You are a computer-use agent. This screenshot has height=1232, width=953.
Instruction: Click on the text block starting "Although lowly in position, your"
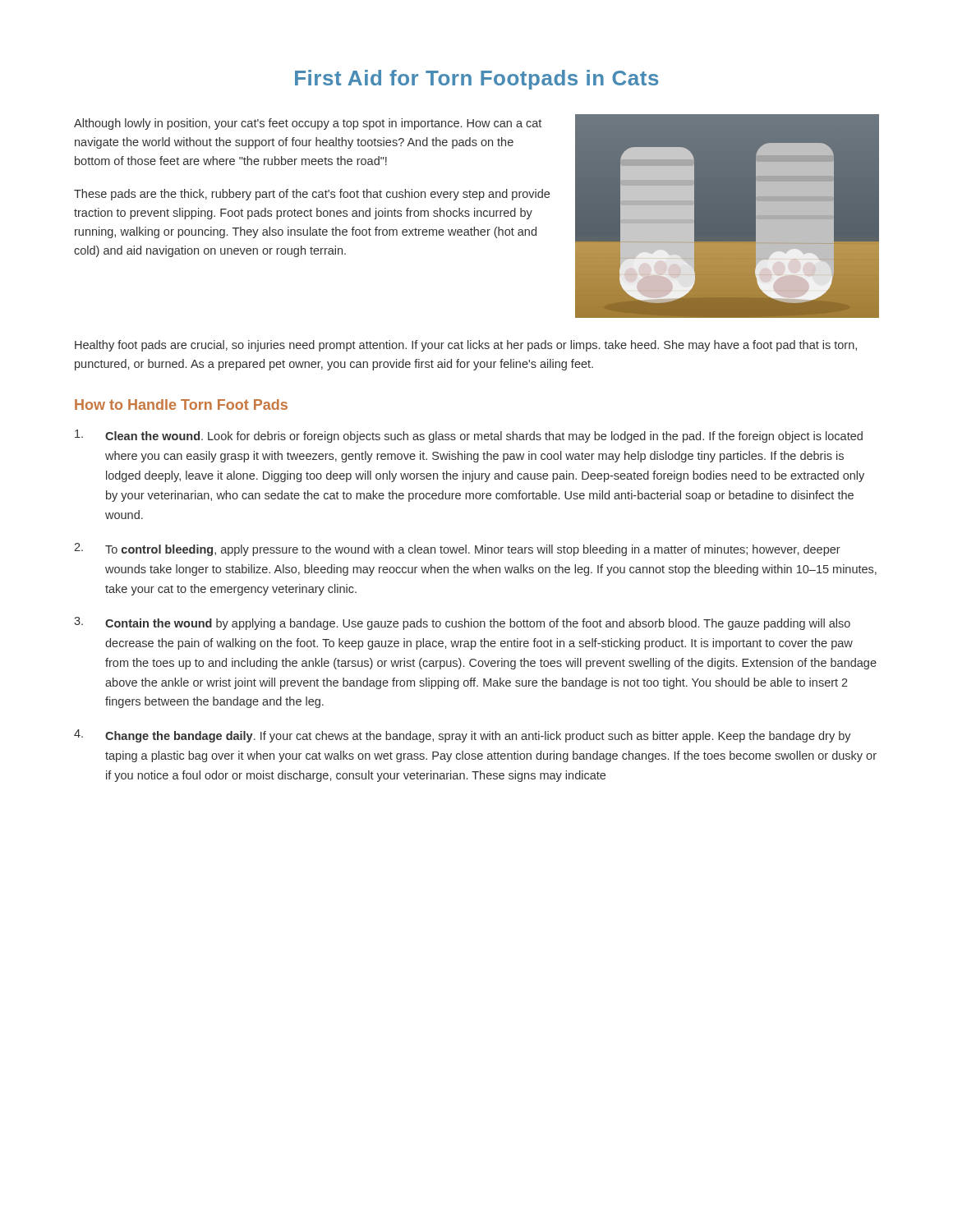point(312,187)
